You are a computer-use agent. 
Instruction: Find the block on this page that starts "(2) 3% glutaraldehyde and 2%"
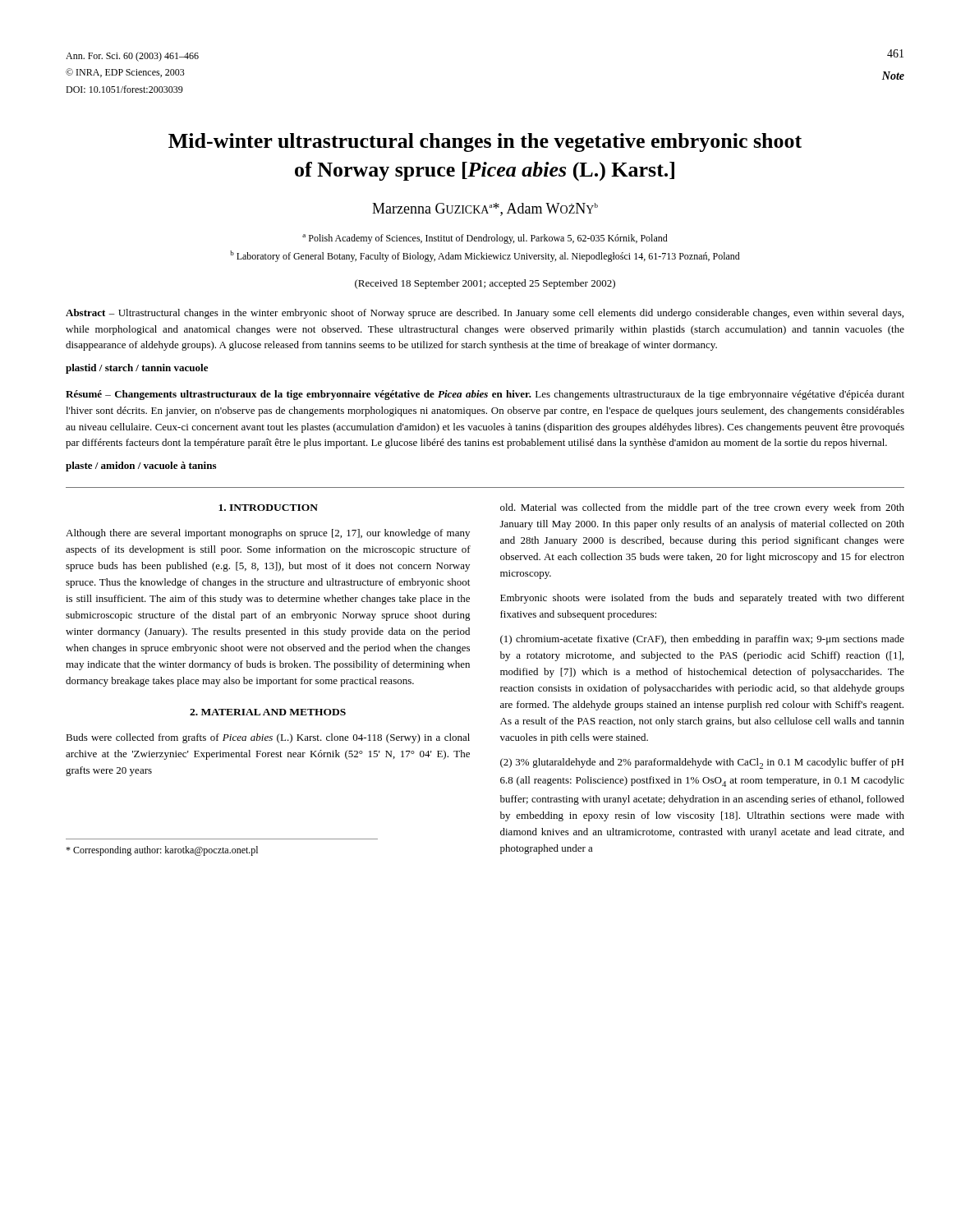[x=702, y=805]
